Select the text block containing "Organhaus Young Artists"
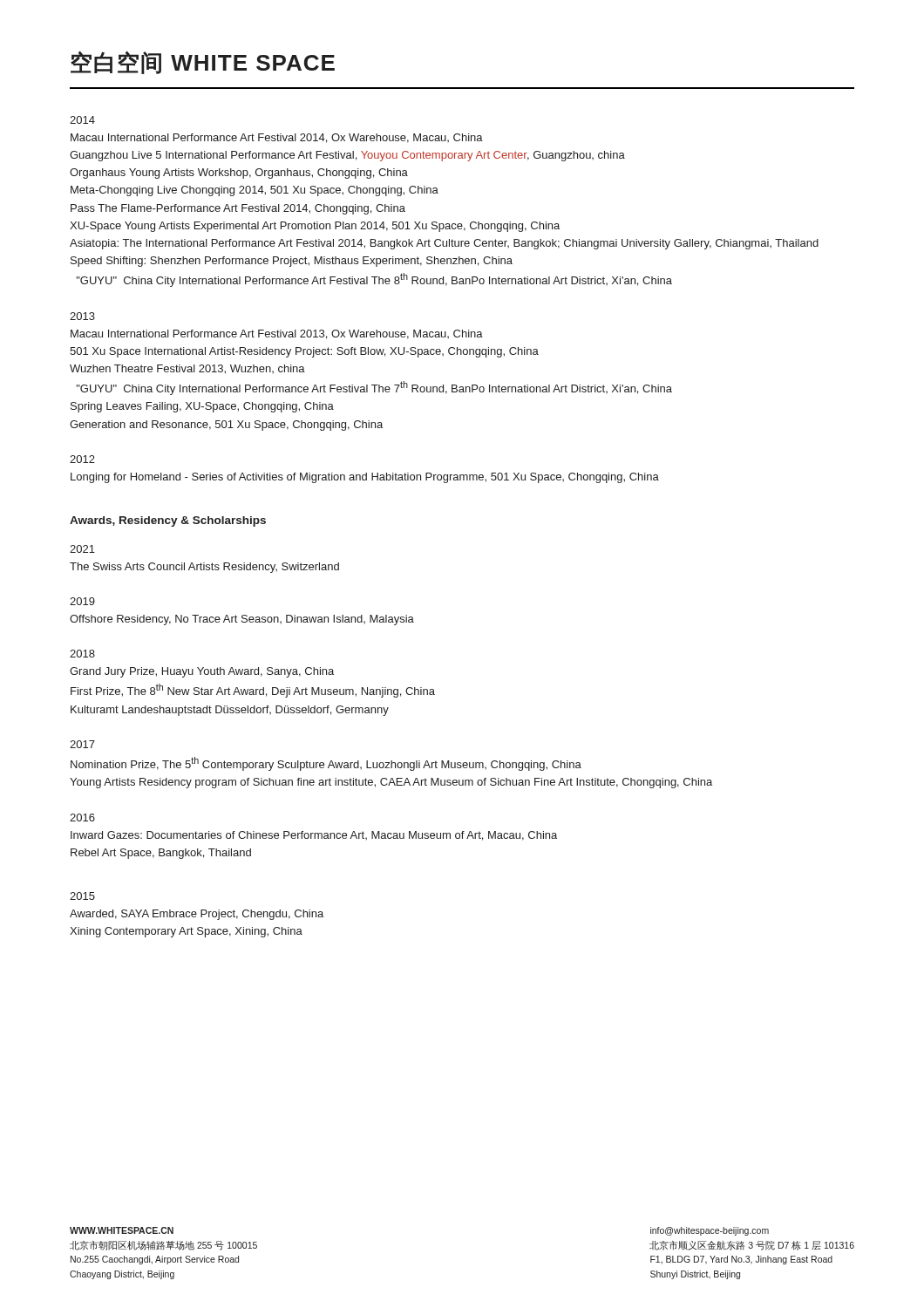The image size is (924, 1308). pos(239,173)
